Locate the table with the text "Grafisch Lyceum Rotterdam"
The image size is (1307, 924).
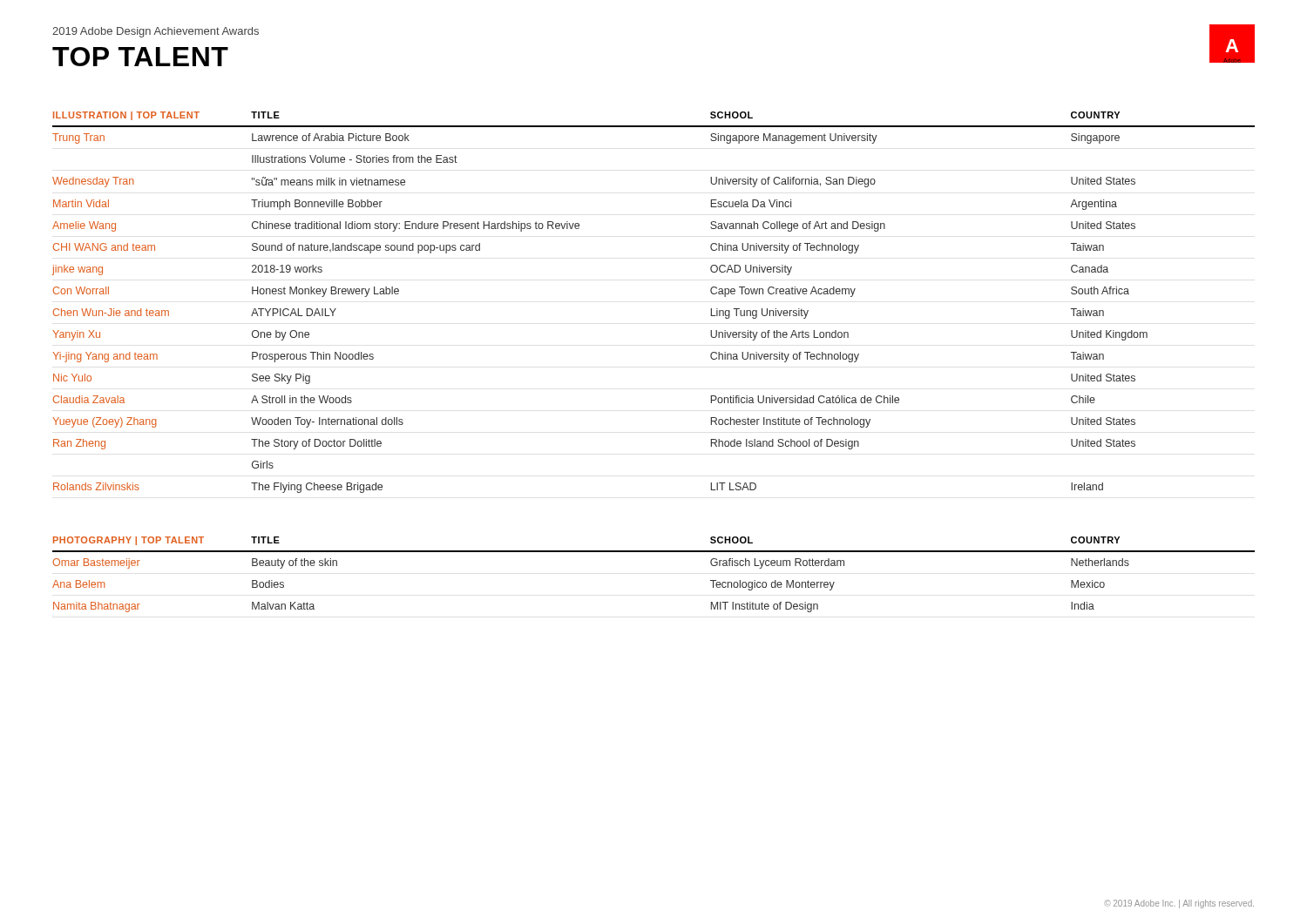click(654, 573)
